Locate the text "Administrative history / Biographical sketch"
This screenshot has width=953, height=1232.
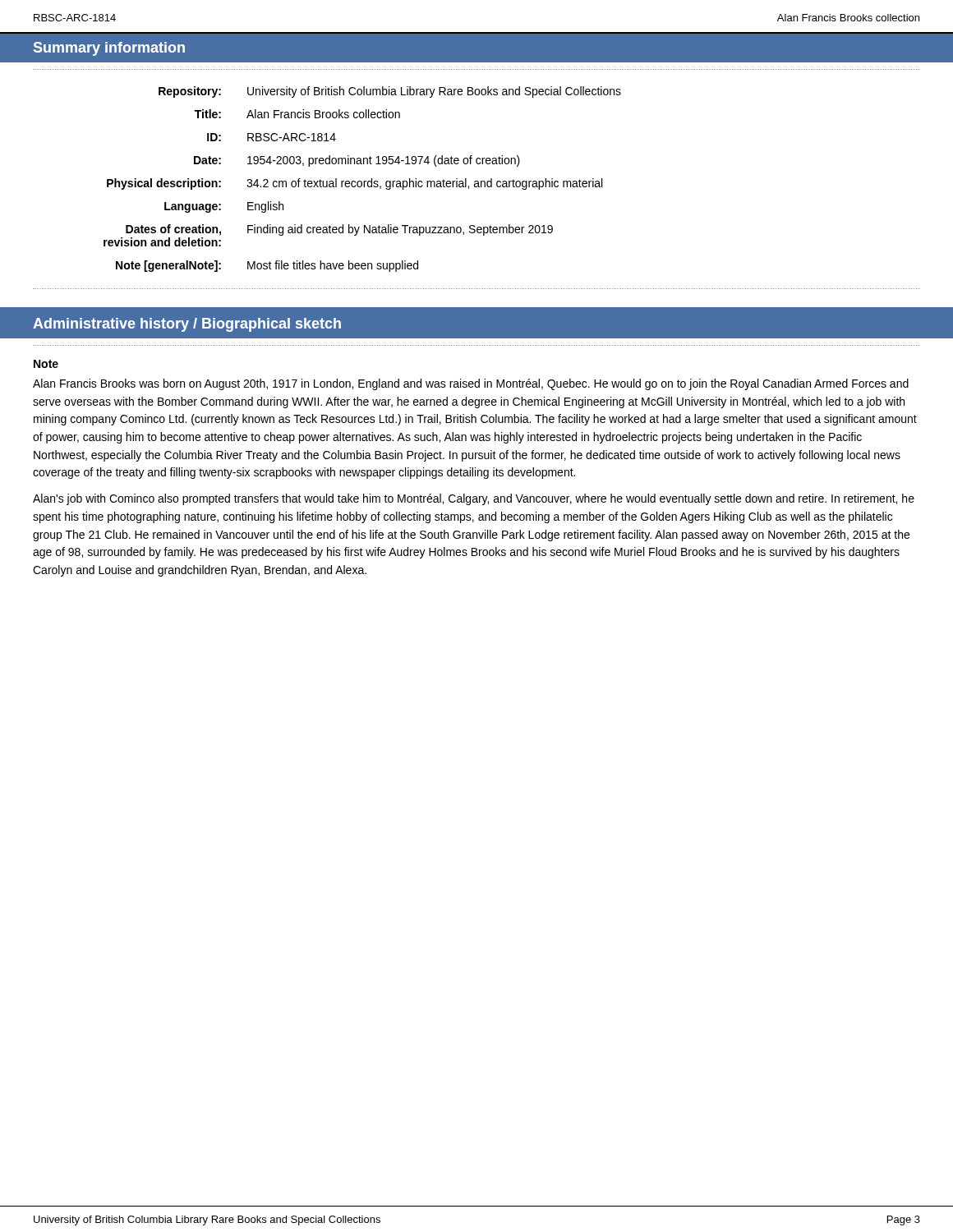click(x=187, y=324)
